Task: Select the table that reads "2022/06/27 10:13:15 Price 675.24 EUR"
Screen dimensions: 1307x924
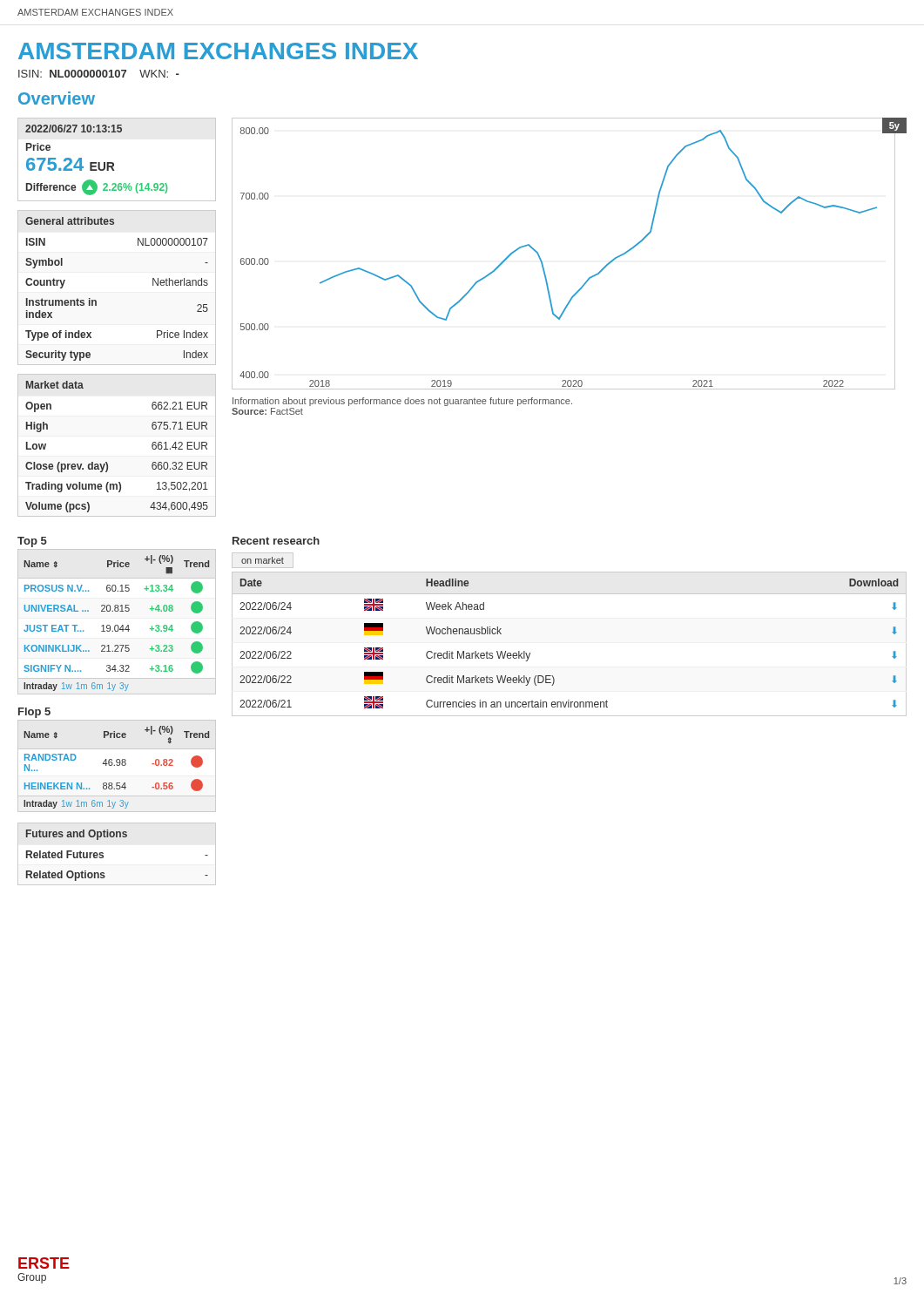Action: pyautogui.click(x=117, y=159)
